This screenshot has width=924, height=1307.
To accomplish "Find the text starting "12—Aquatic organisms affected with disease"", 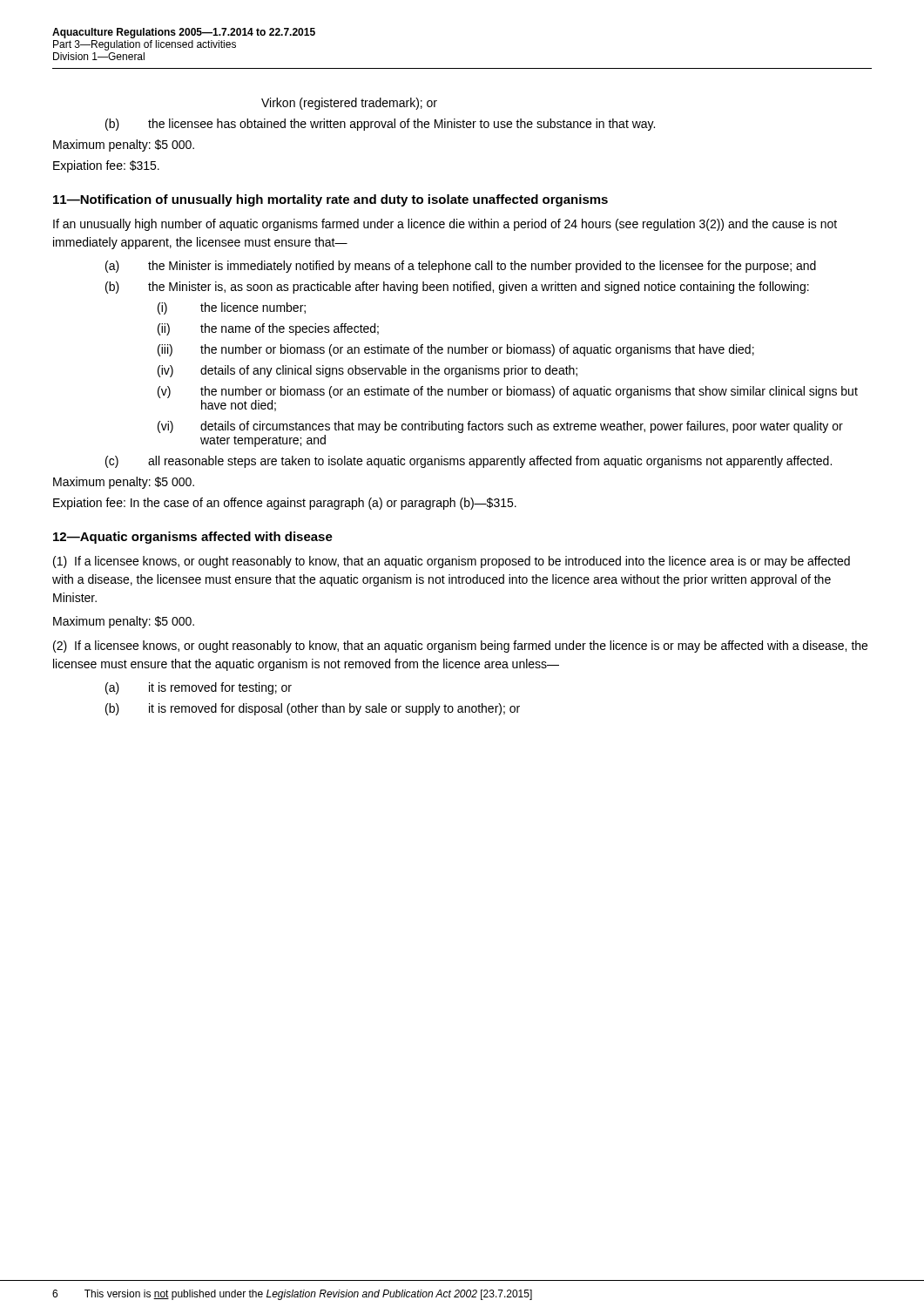I will coord(192,536).
